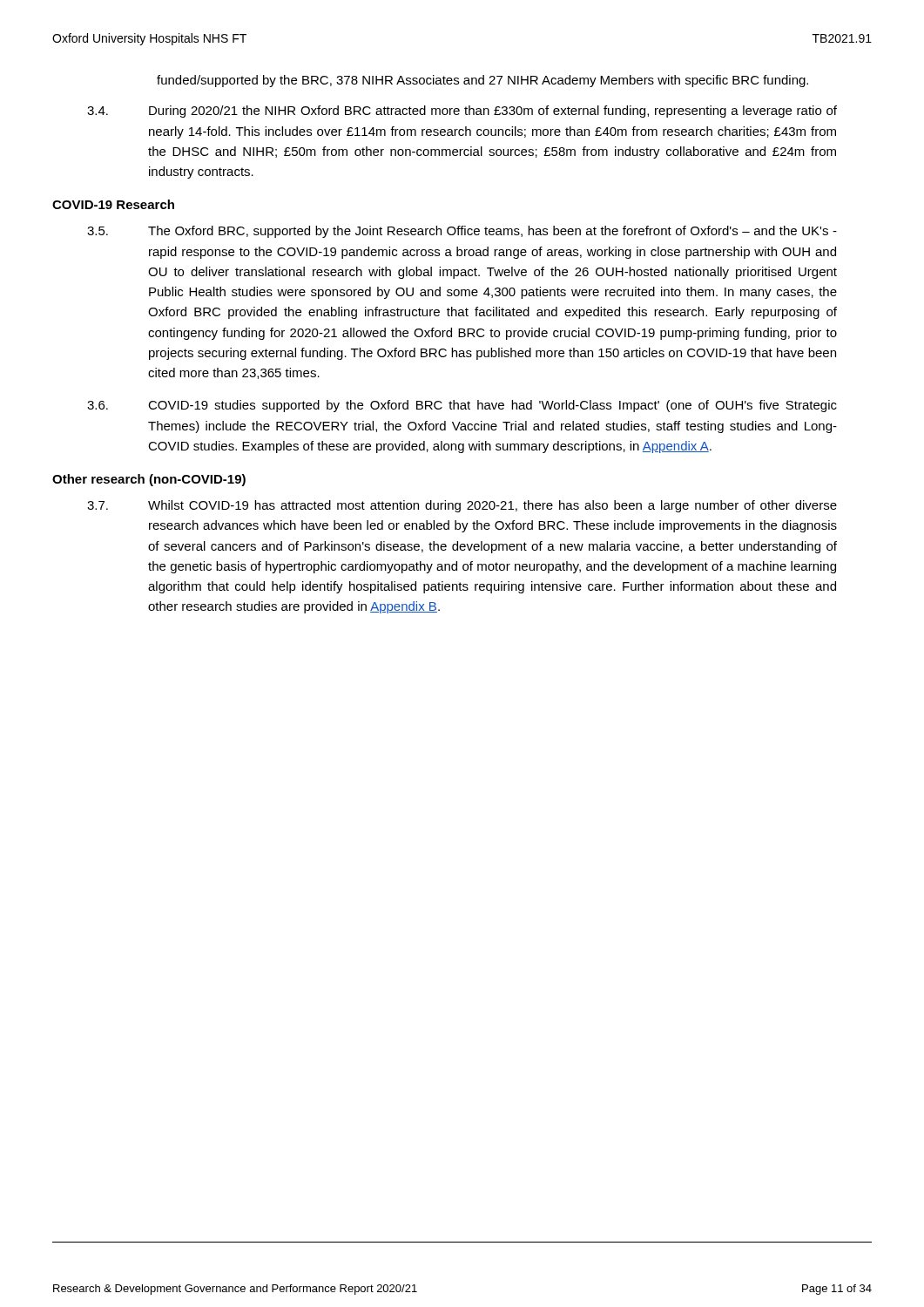Find "COVID-19 Research" on this page
This screenshot has height=1307, width=924.
coord(114,205)
